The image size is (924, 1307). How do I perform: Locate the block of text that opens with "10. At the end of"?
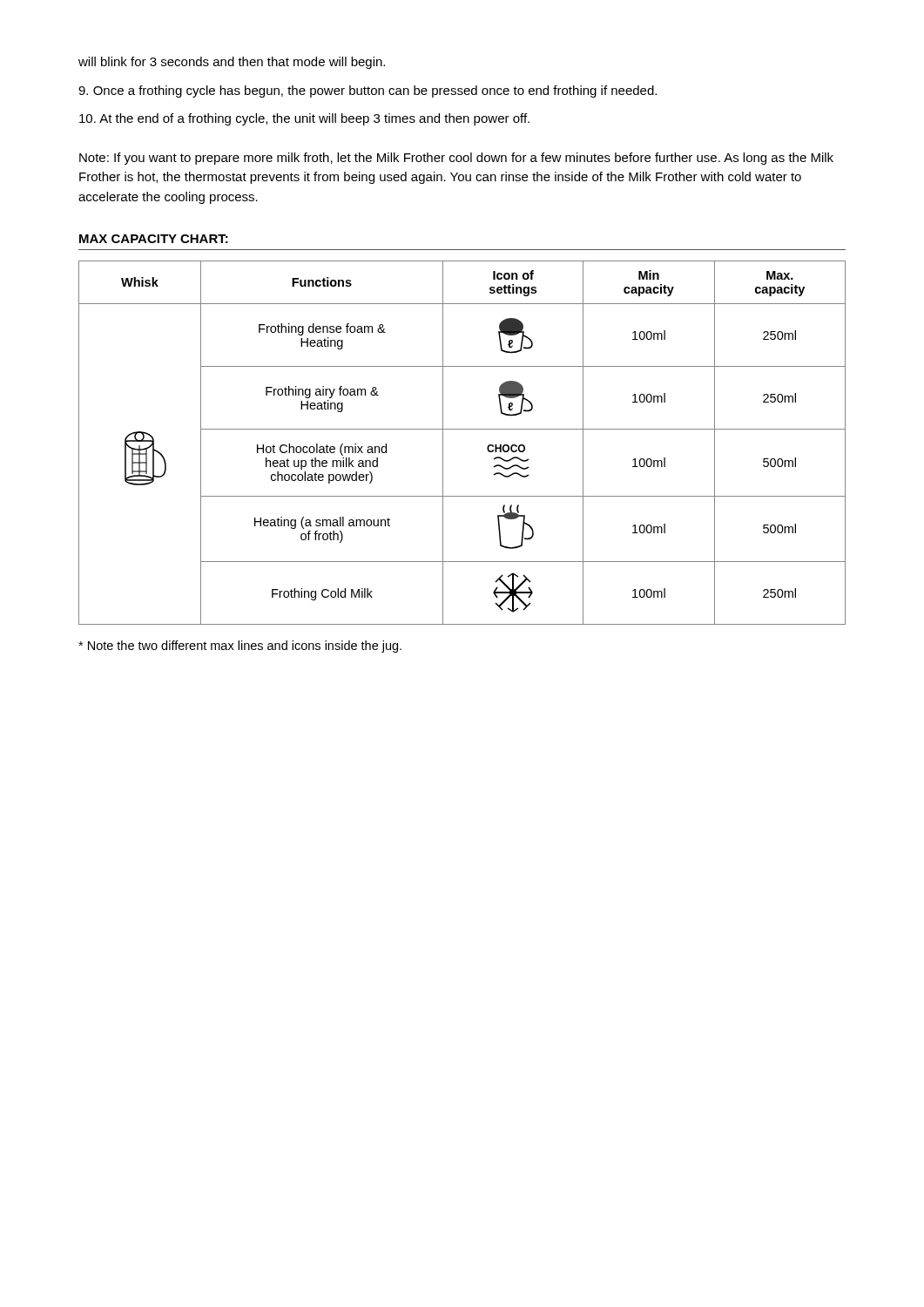click(x=304, y=118)
